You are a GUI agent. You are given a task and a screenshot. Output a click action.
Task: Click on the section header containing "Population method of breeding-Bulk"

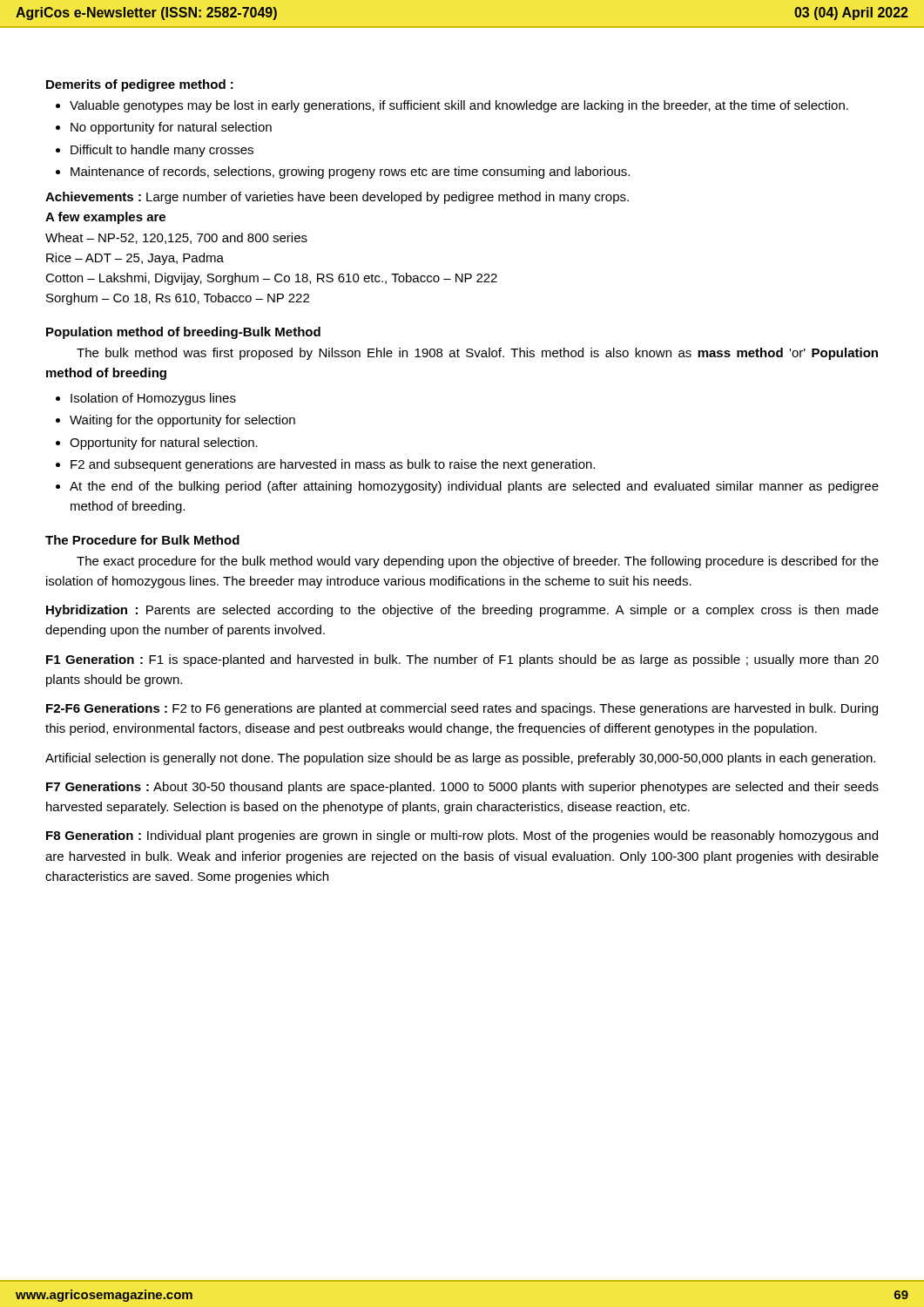click(x=183, y=331)
